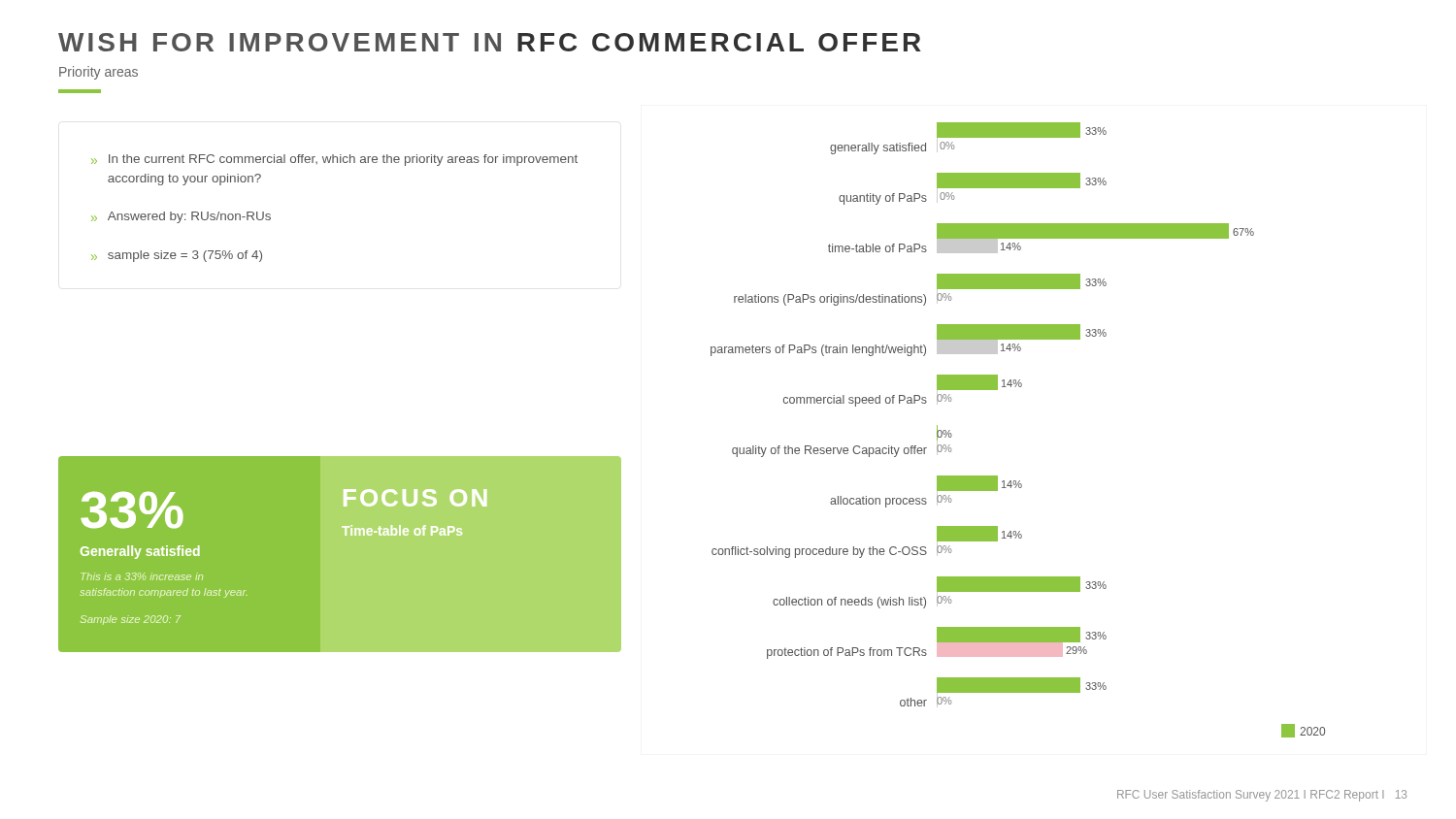Locate the stacked bar chart

1034,430
